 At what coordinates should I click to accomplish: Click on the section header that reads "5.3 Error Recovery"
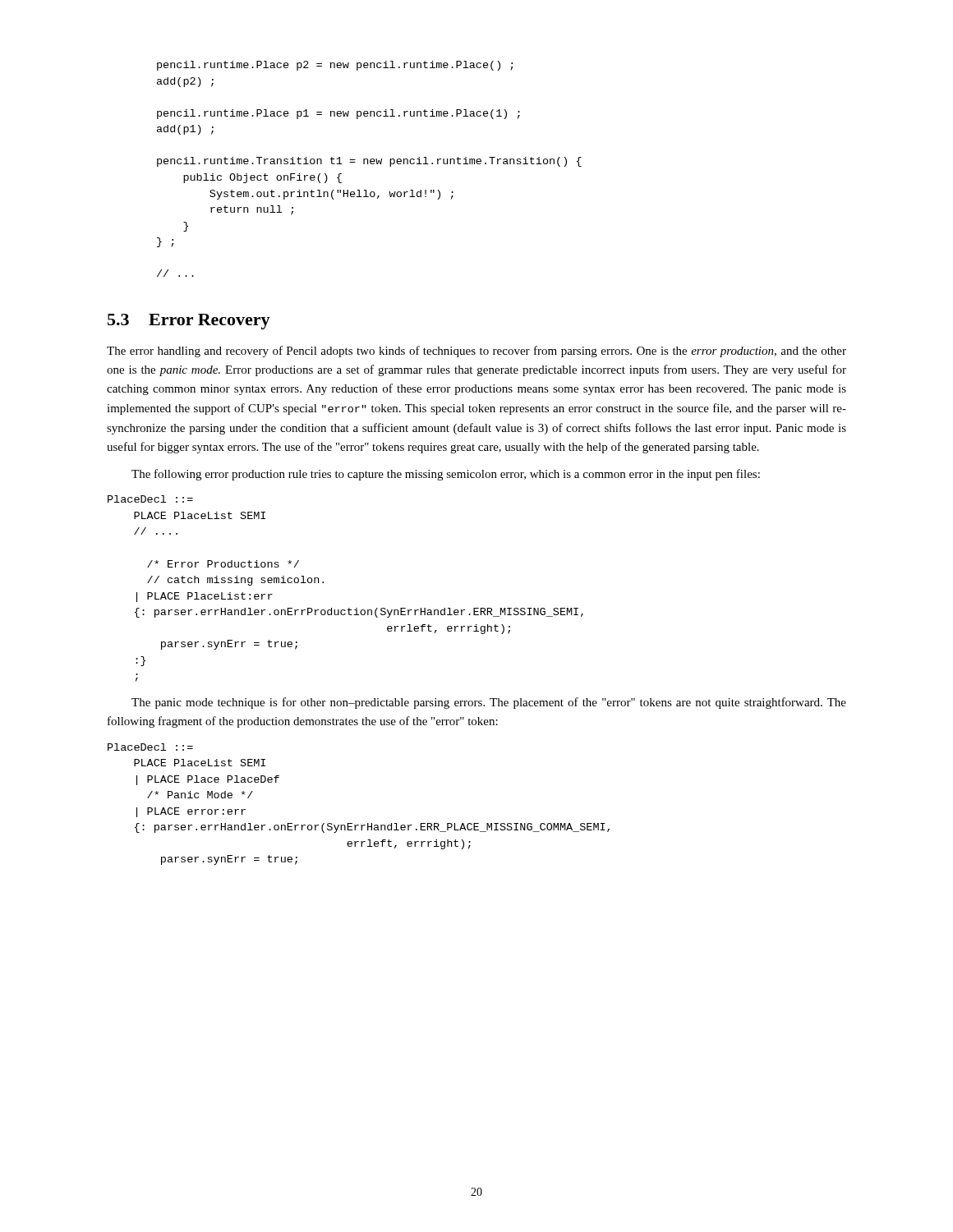pos(188,319)
